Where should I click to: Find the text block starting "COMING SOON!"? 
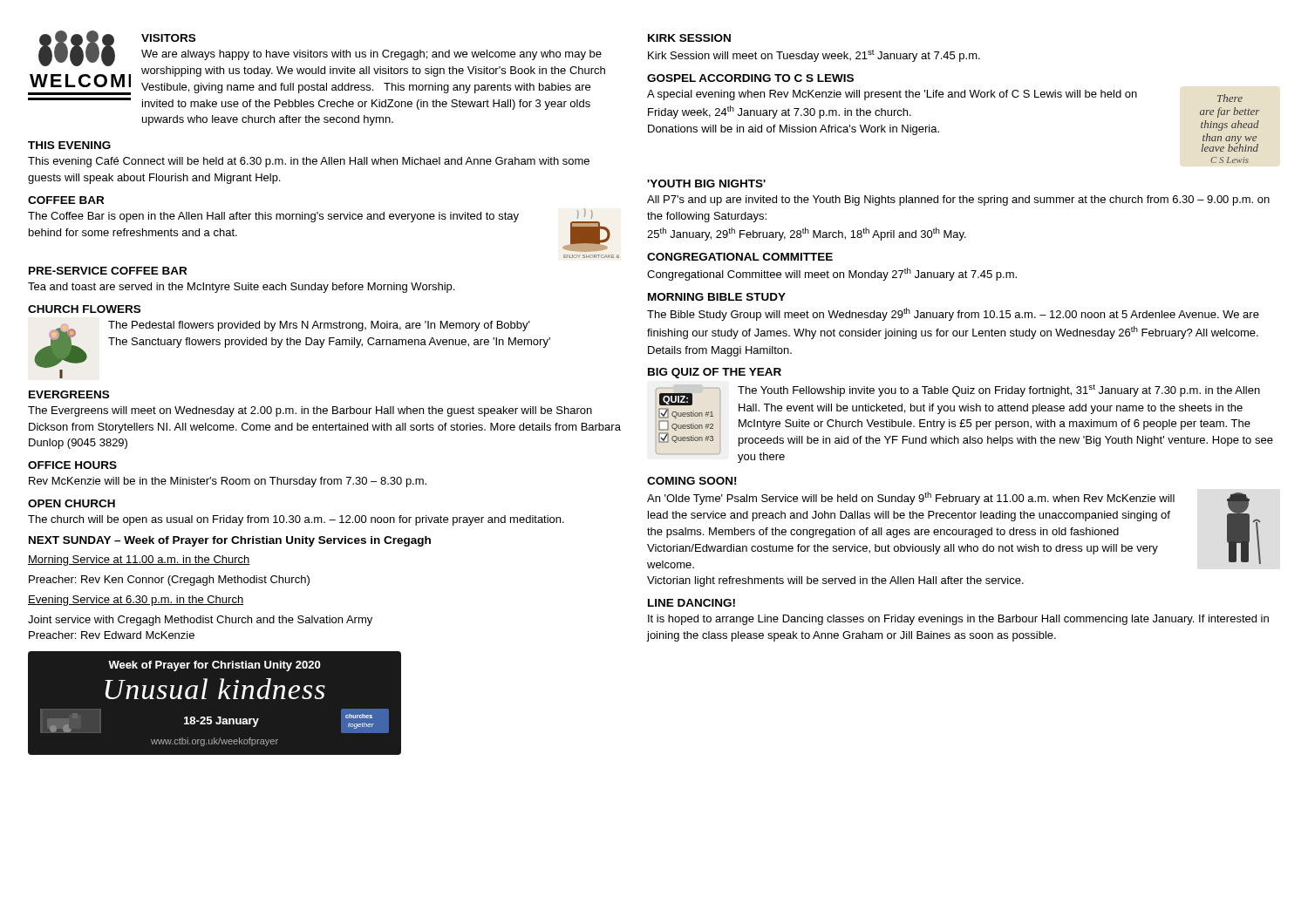click(x=692, y=481)
